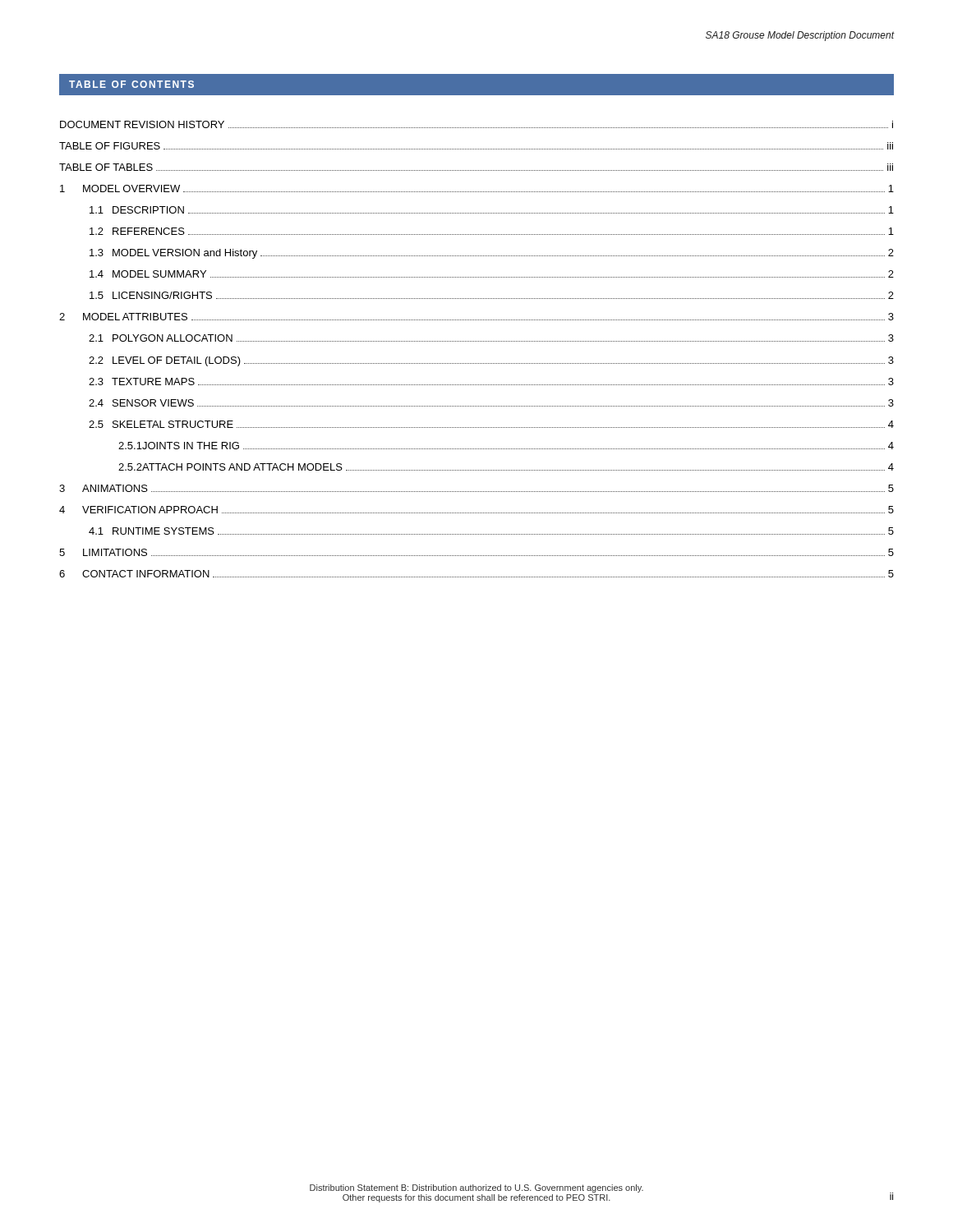The image size is (953, 1232).
Task: Navigate to the region starting "TABLE OF FIGURES iii"
Action: coord(476,146)
